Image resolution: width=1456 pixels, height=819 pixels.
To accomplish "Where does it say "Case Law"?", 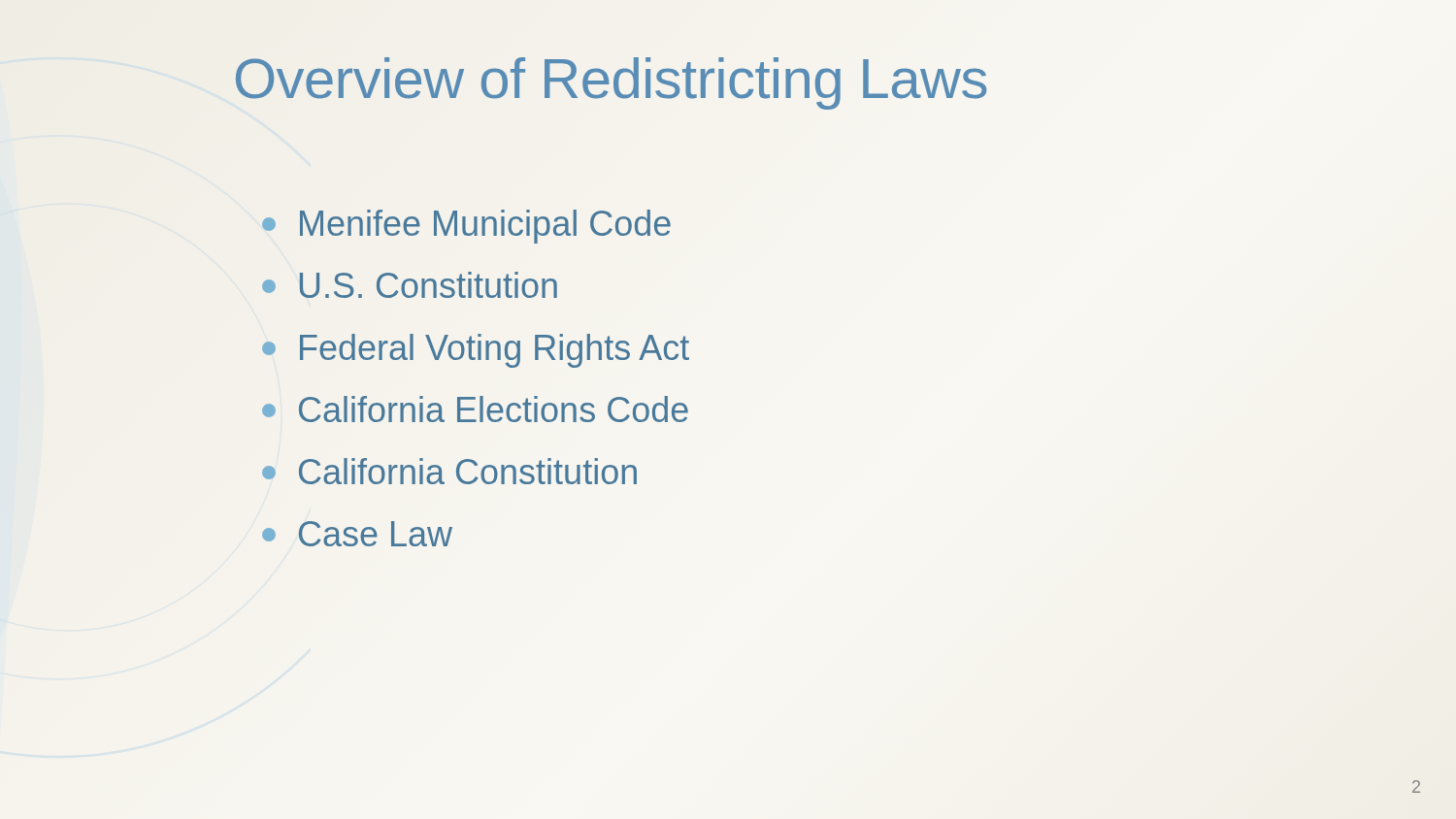I will (357, 535).
